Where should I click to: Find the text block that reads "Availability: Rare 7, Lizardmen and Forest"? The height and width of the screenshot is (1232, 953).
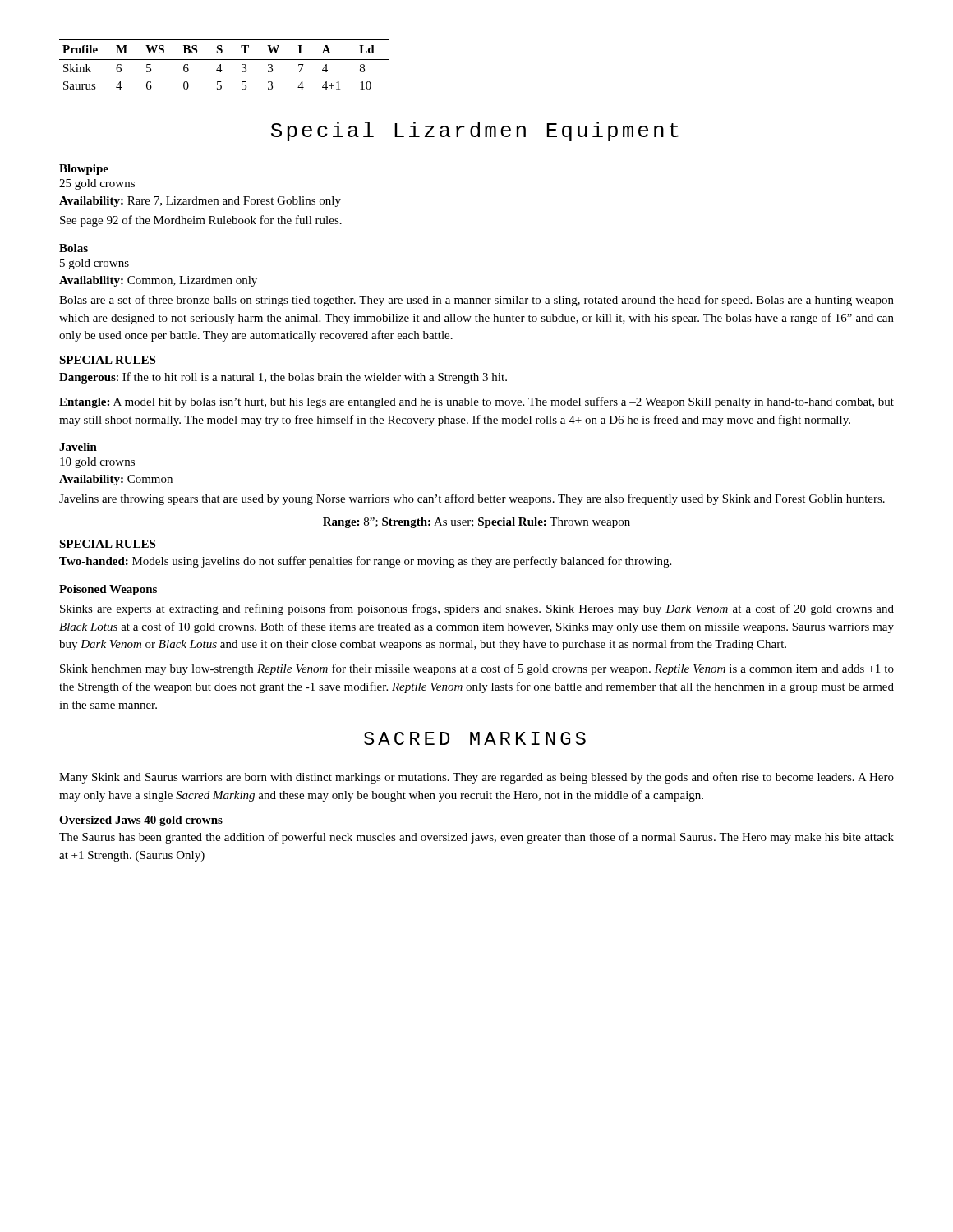[200, 200]
